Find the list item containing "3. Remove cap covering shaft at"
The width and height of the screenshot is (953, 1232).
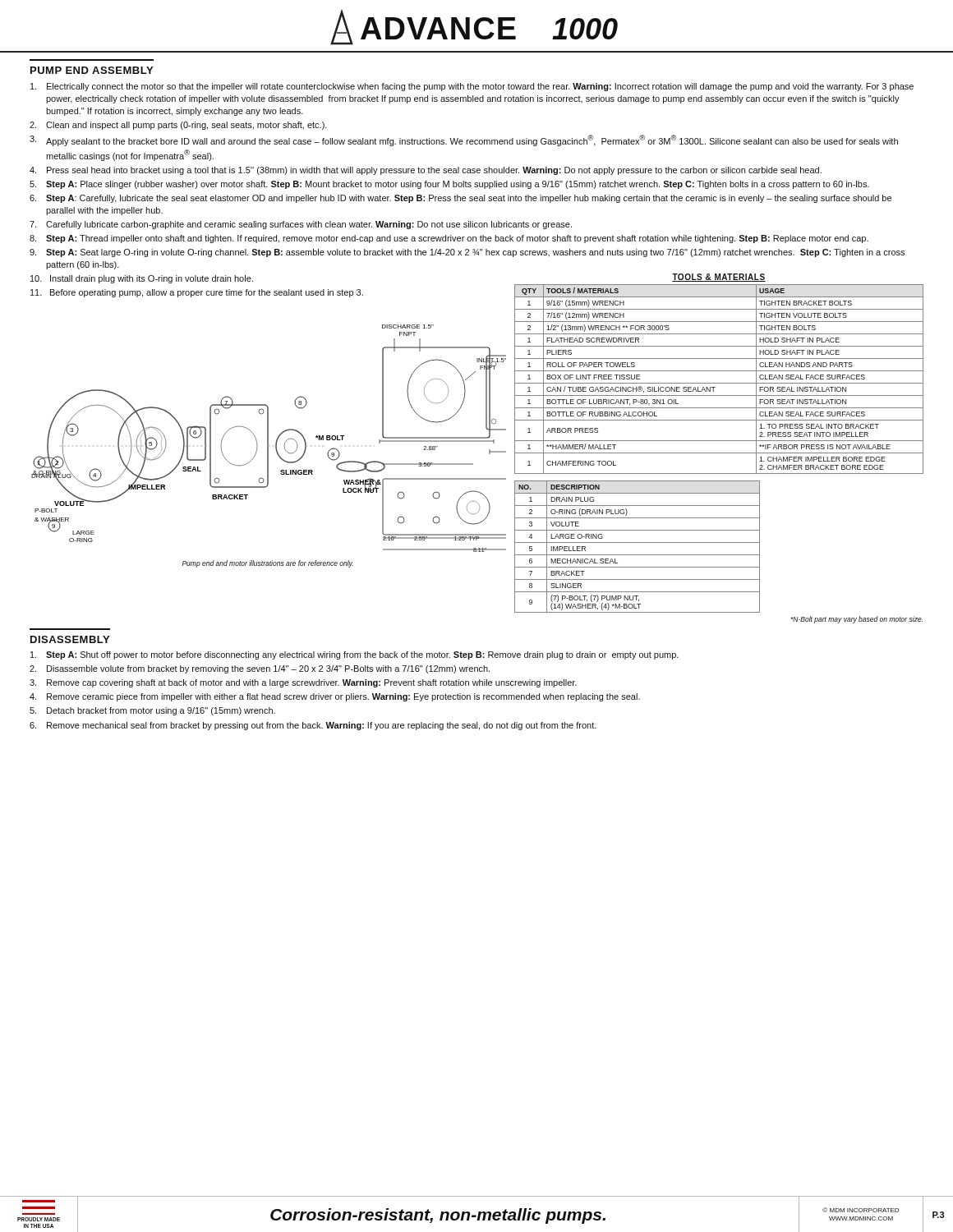[303, 683]
